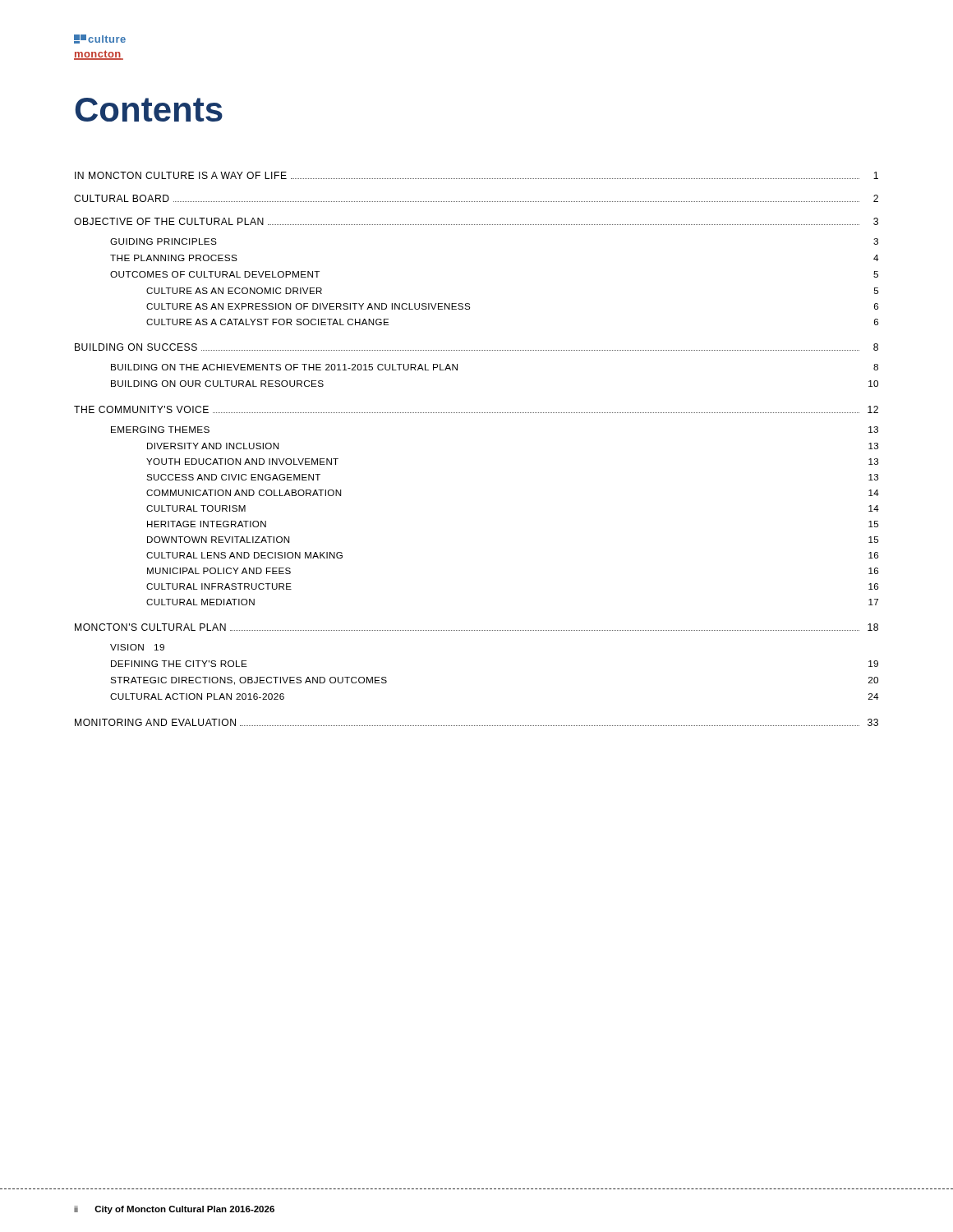Find "Vision 19" on this page
Screen dimensions: 1232x953
click(138, 647)
